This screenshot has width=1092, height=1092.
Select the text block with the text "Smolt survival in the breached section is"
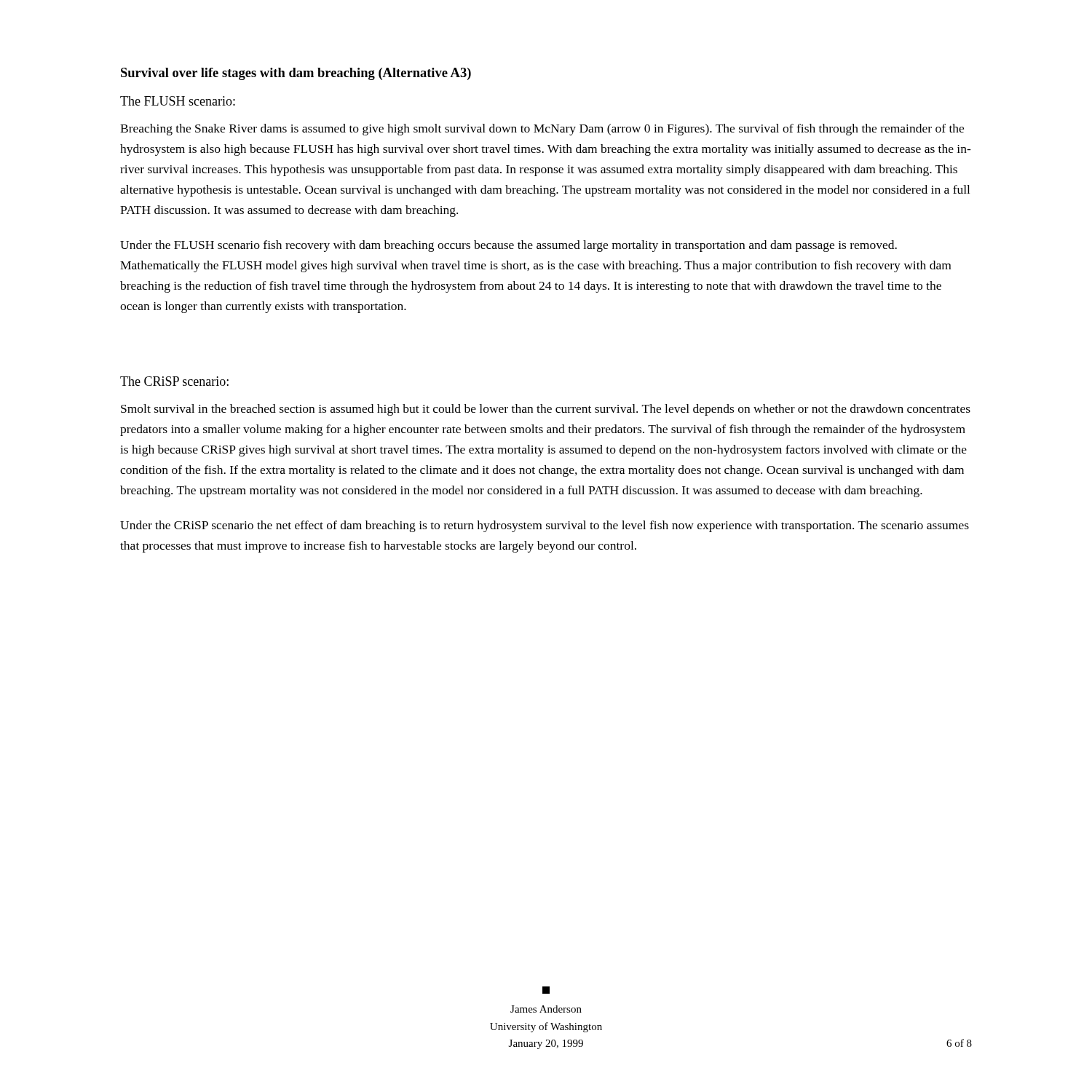545,449
